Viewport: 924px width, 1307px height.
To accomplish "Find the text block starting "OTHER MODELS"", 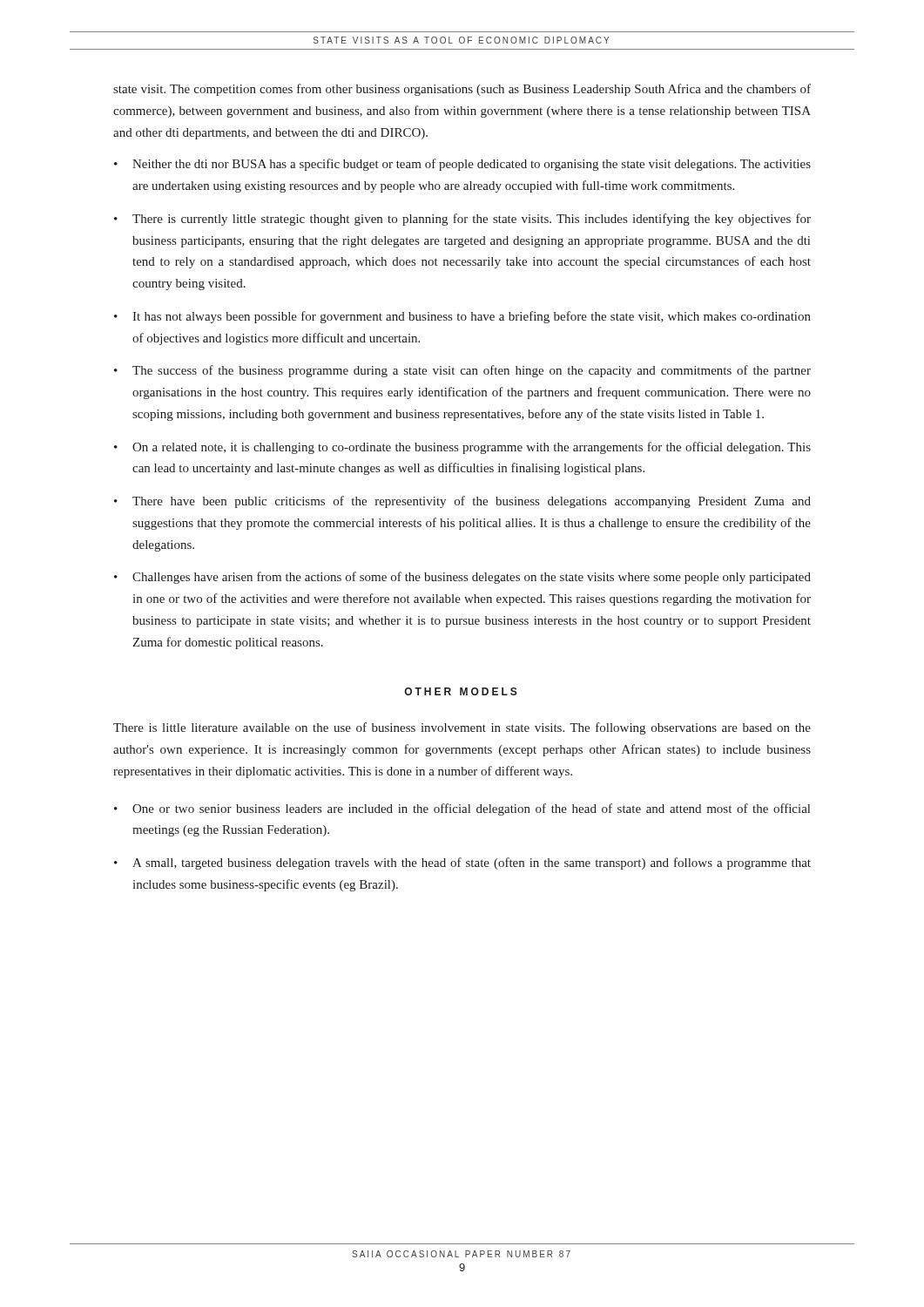I will [x=462, y=692].
